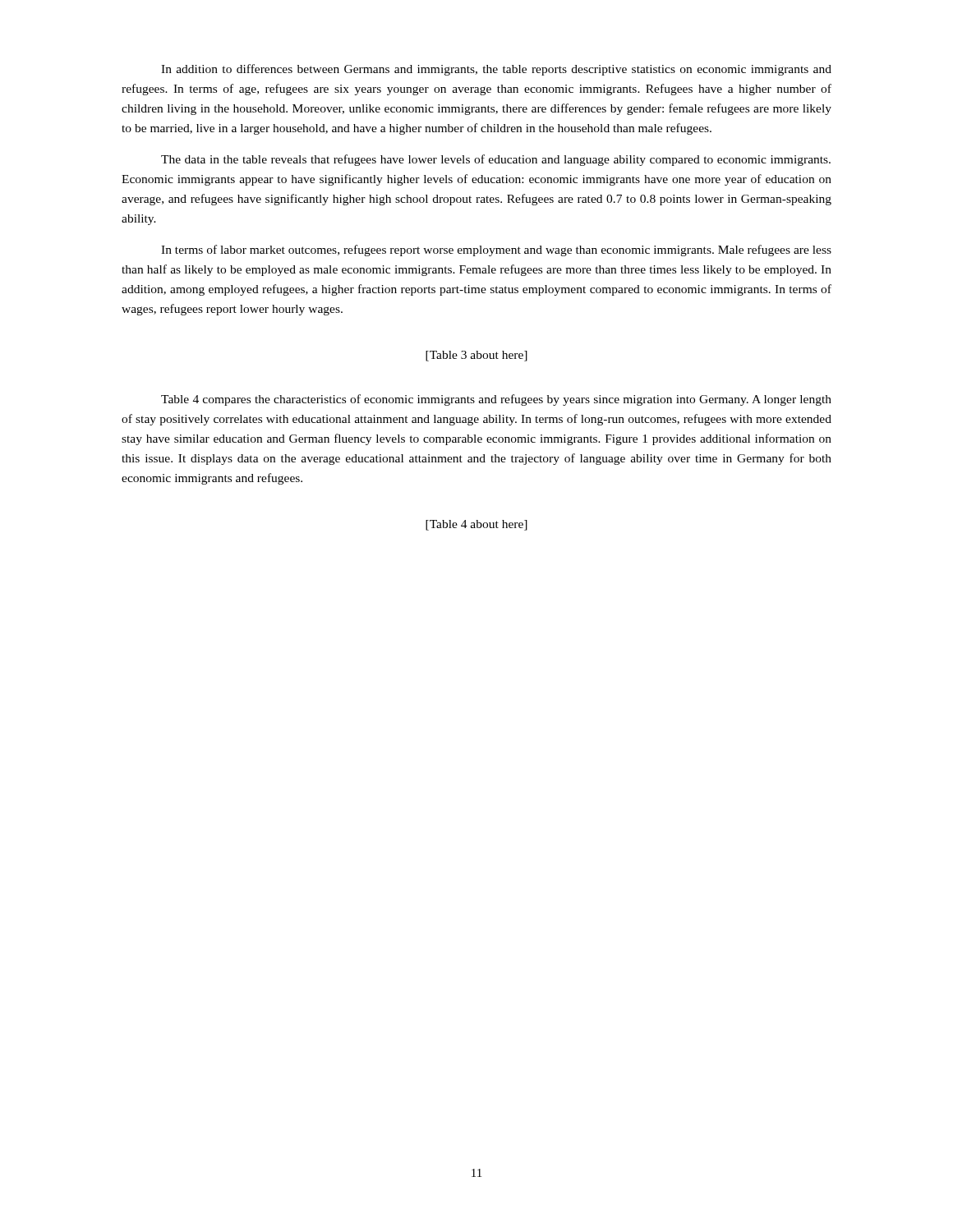The height and width of the screenshot is (1232, 953).
Task: Select the text block containing "In addition to differences between Germans and"
Action: pyautogui.click(x=476, y=98)
